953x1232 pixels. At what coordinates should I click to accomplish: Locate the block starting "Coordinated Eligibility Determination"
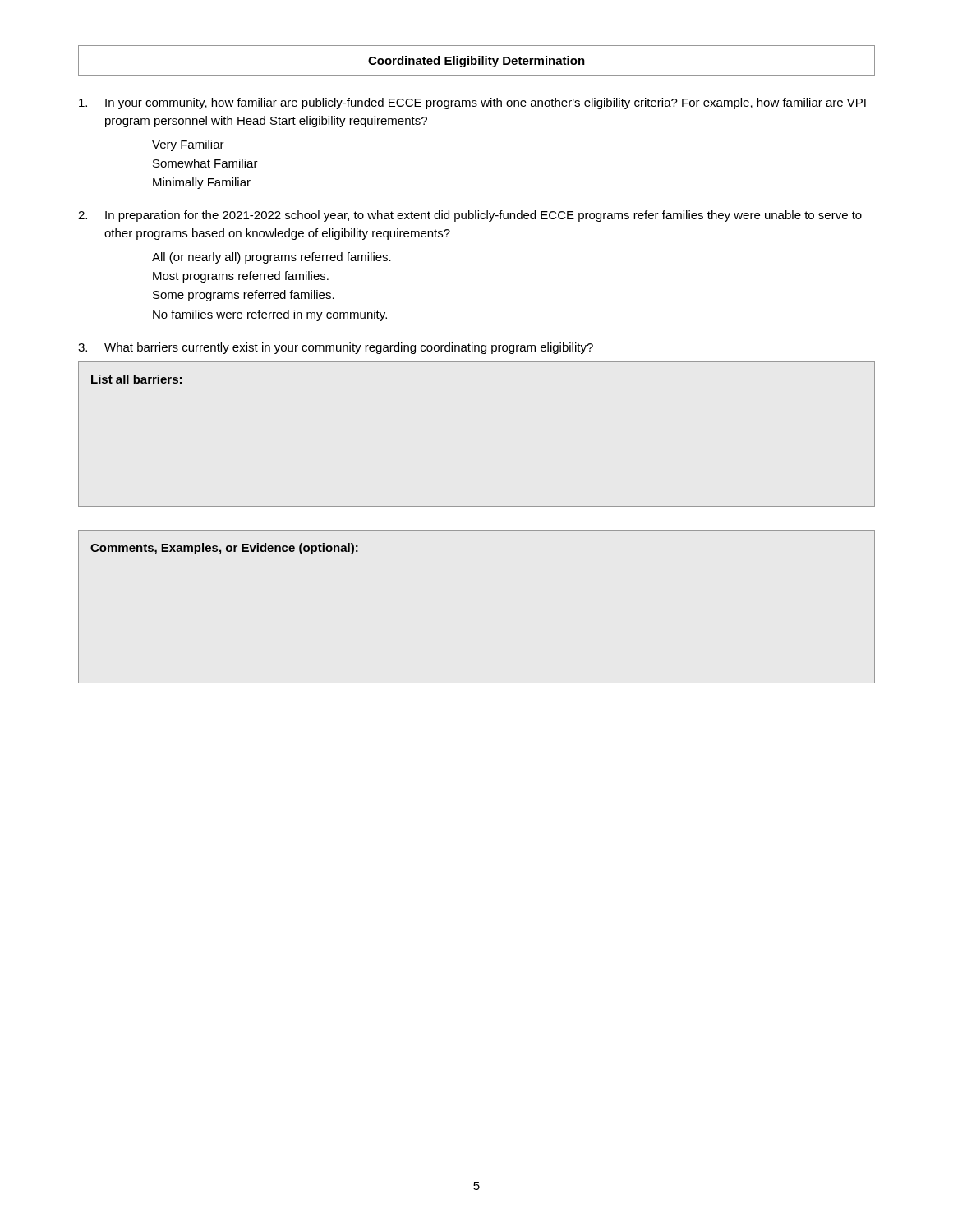pyautogui.click(x=476, y=60)
